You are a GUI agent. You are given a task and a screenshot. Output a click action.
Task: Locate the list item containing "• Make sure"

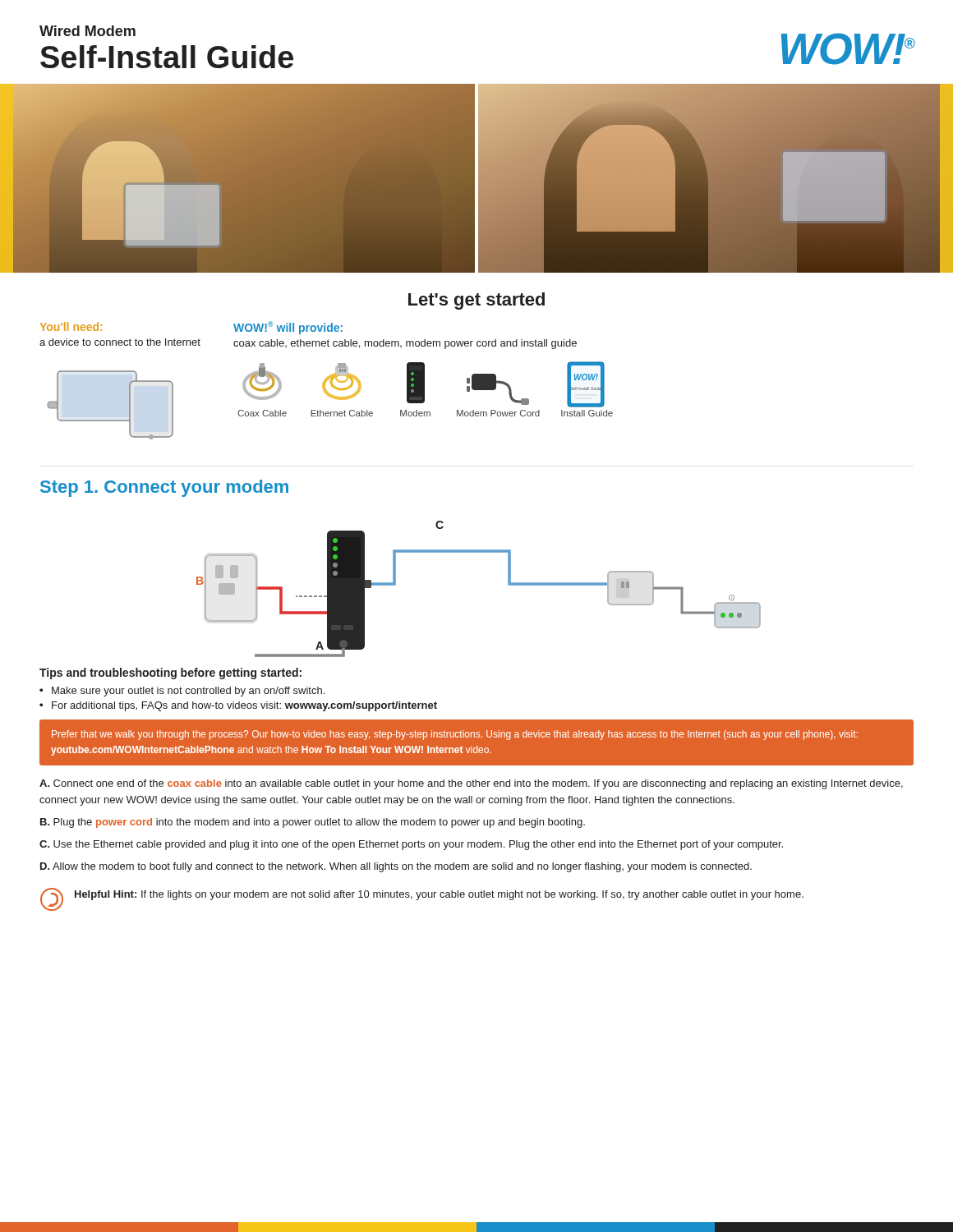coord(182,692)
